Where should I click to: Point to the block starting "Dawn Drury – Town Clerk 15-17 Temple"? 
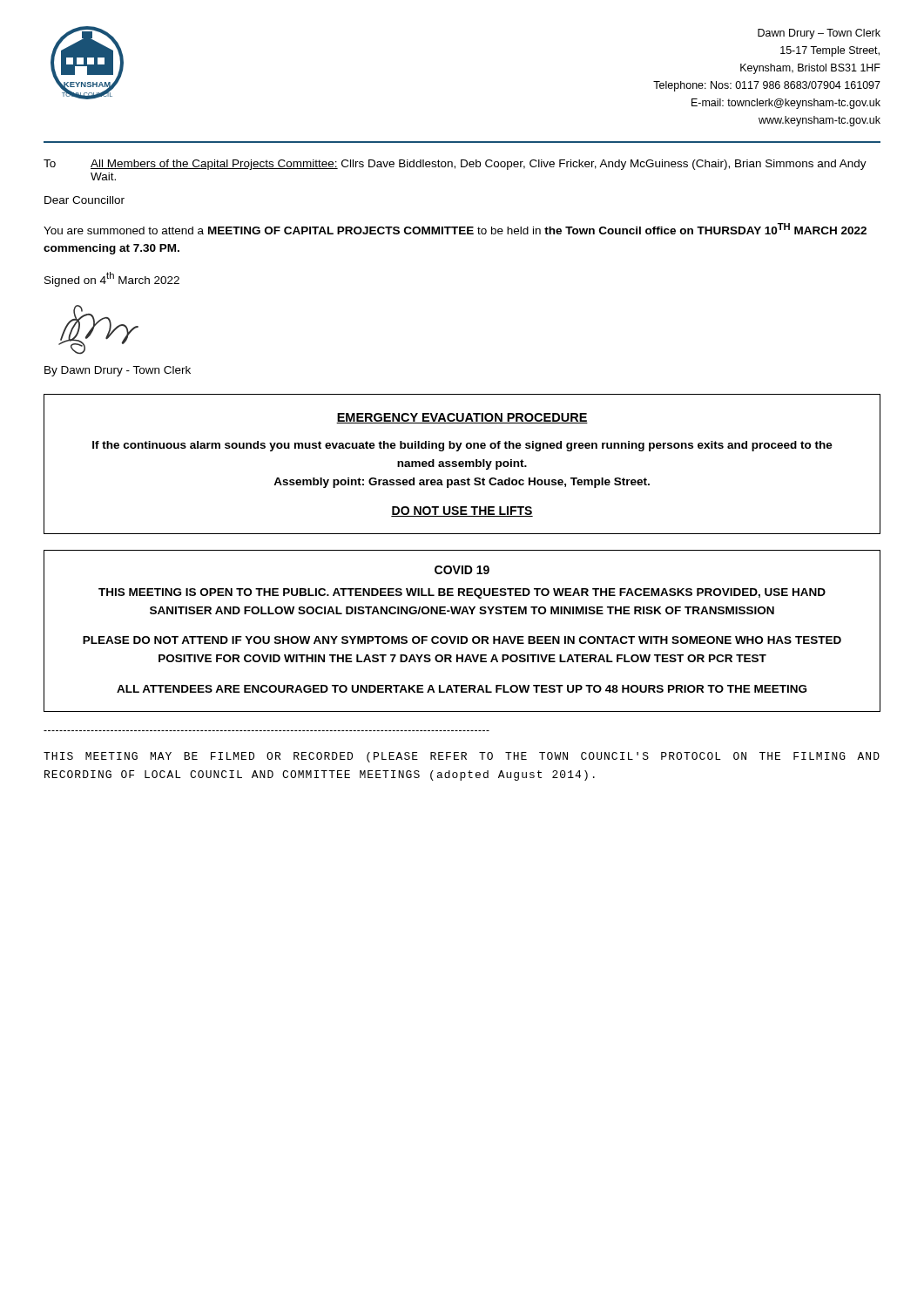point(767,77)
